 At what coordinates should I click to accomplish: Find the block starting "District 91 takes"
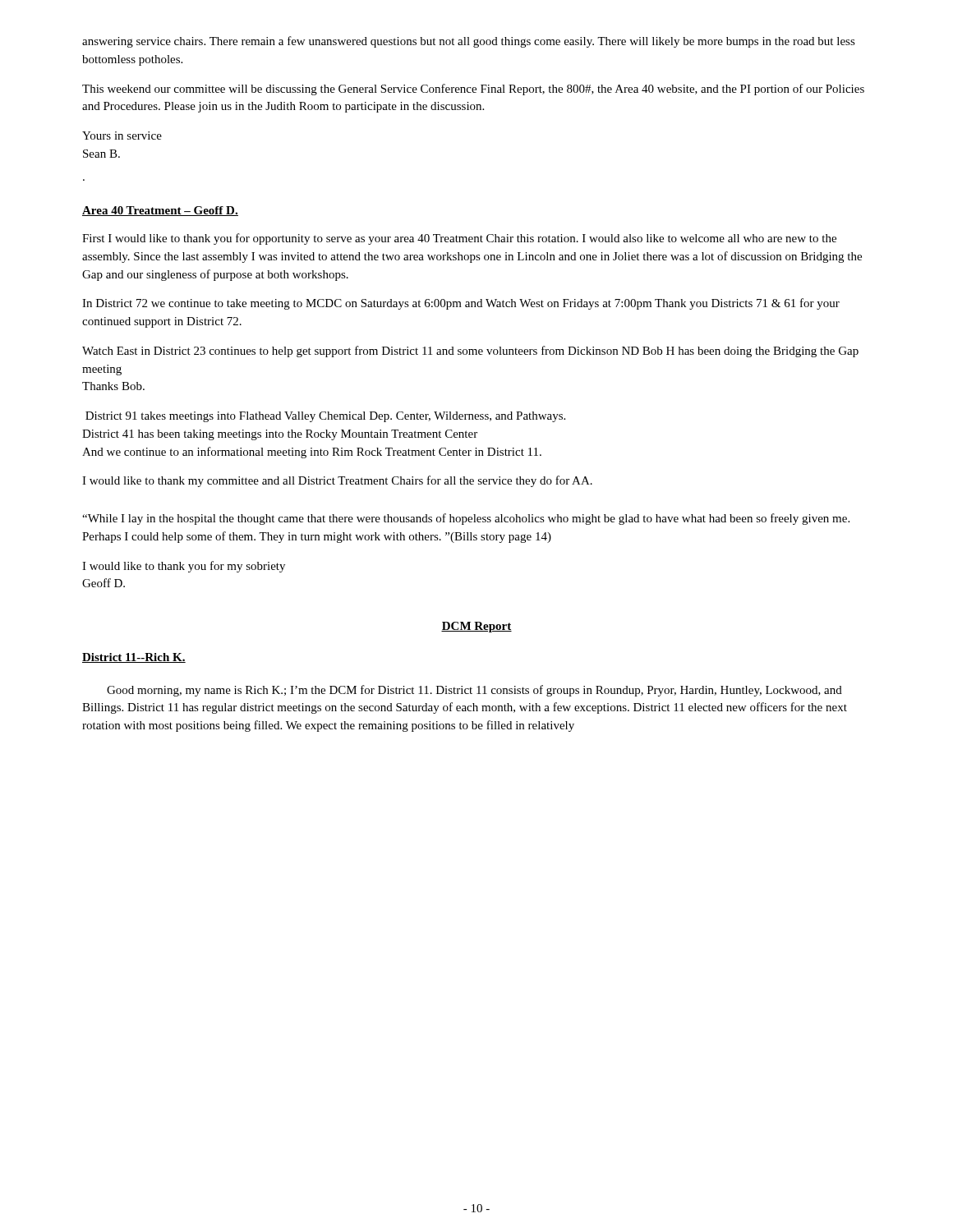324,433
